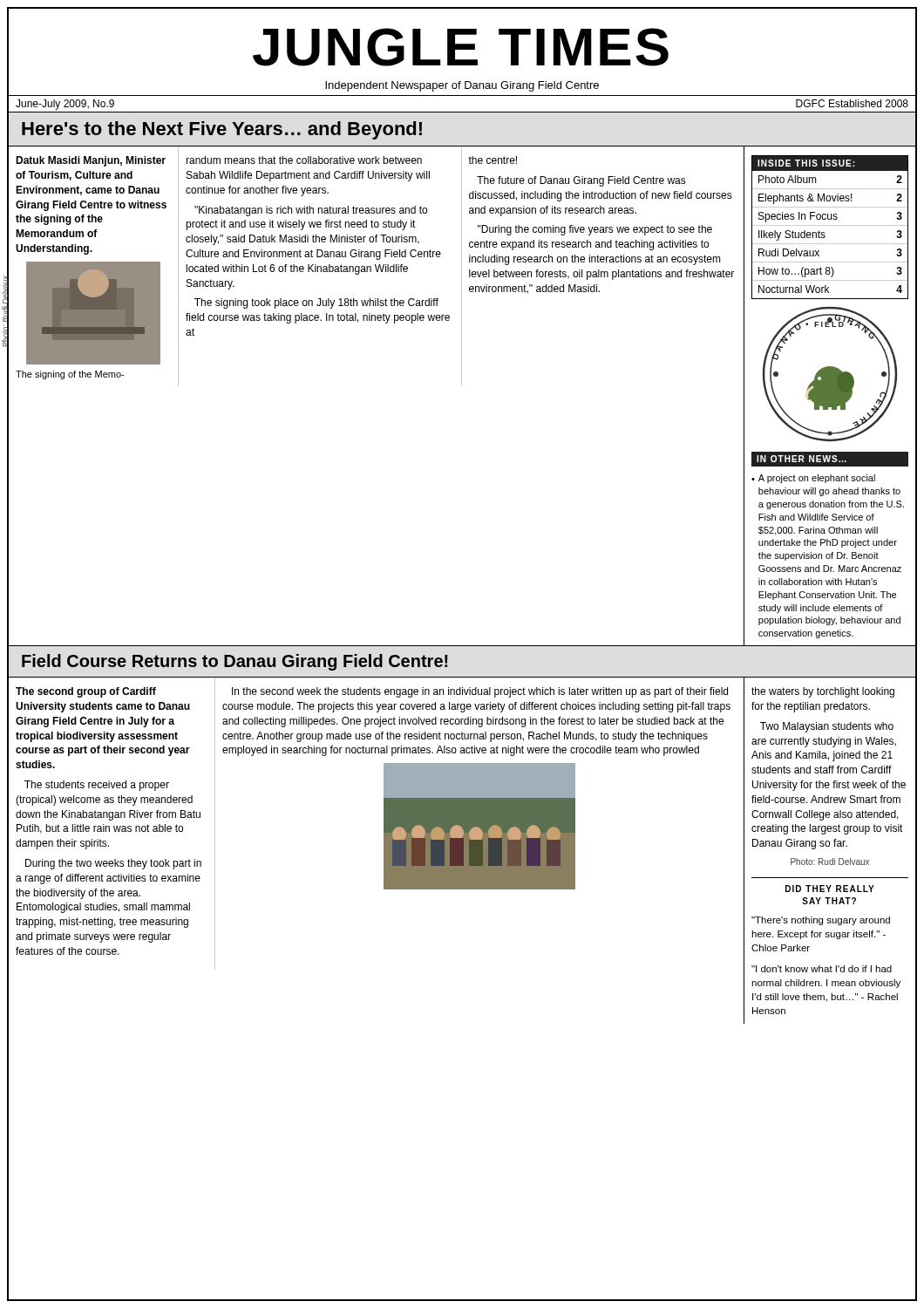Click on the text block with the text ""There's nothing sugary"
924x1308 pixels.
[830, 966]
